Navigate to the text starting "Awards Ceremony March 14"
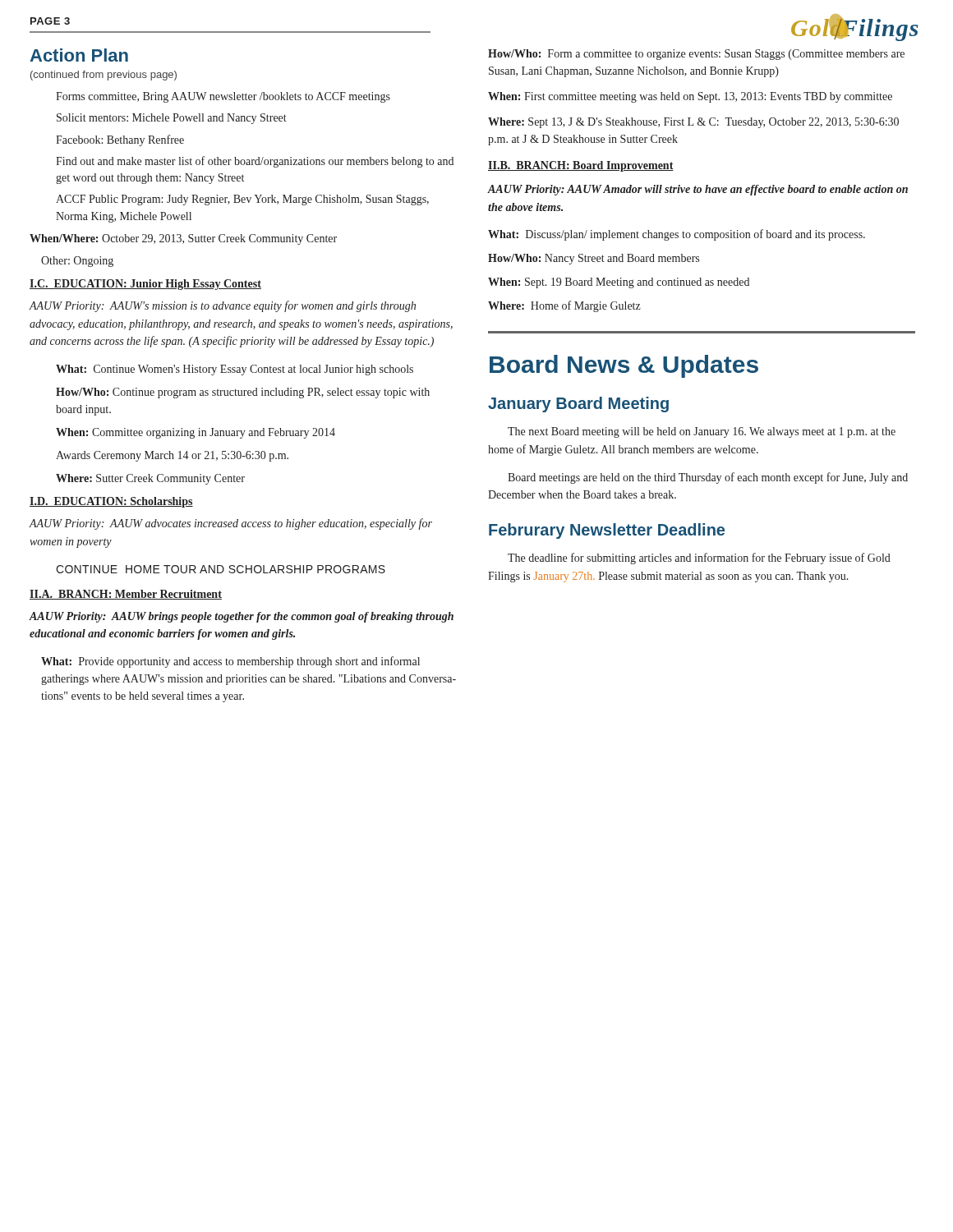Viewport: 953px width, 1232px height. point(173,456)
